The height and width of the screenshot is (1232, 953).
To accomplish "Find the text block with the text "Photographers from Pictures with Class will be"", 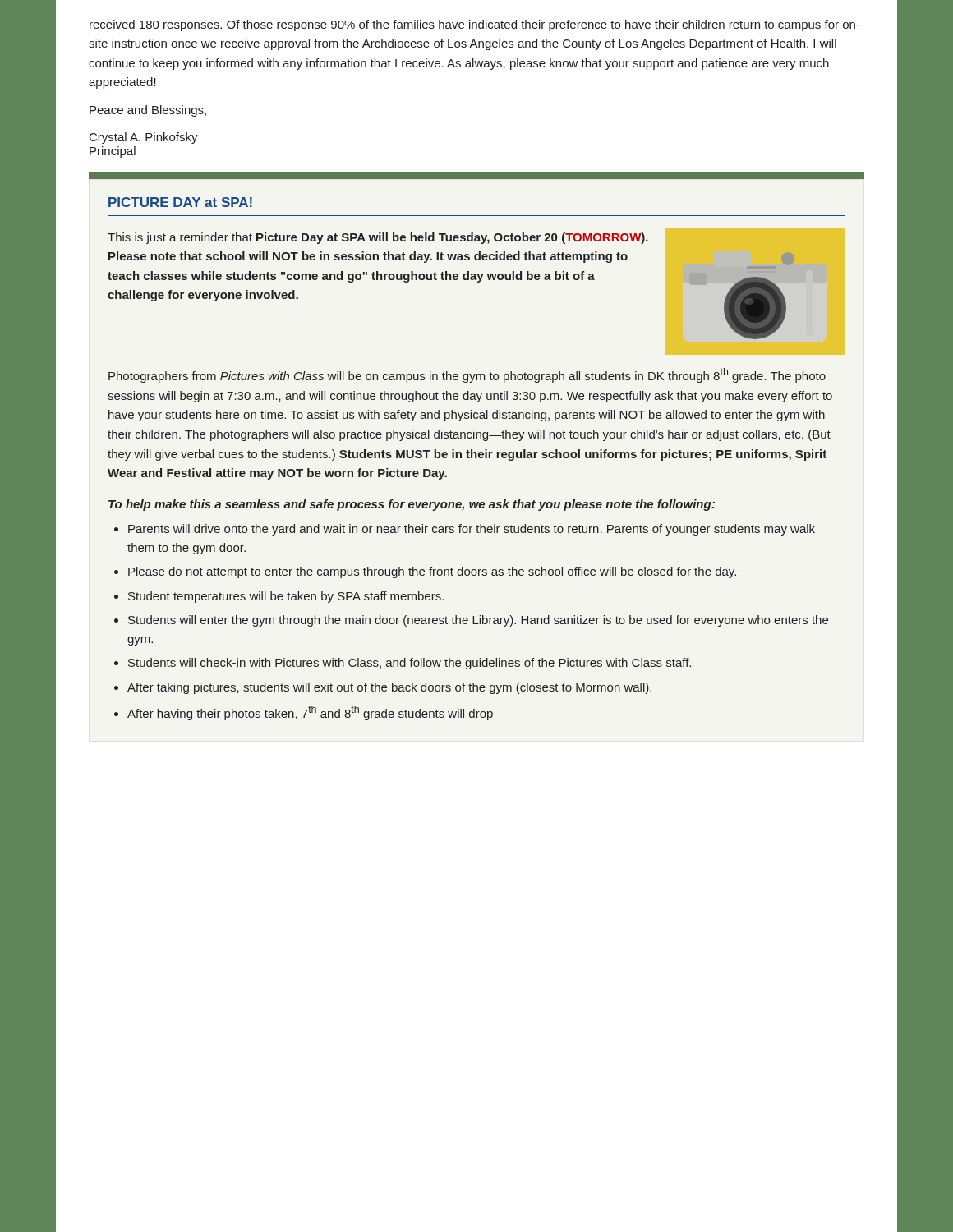I will point(470,423).
